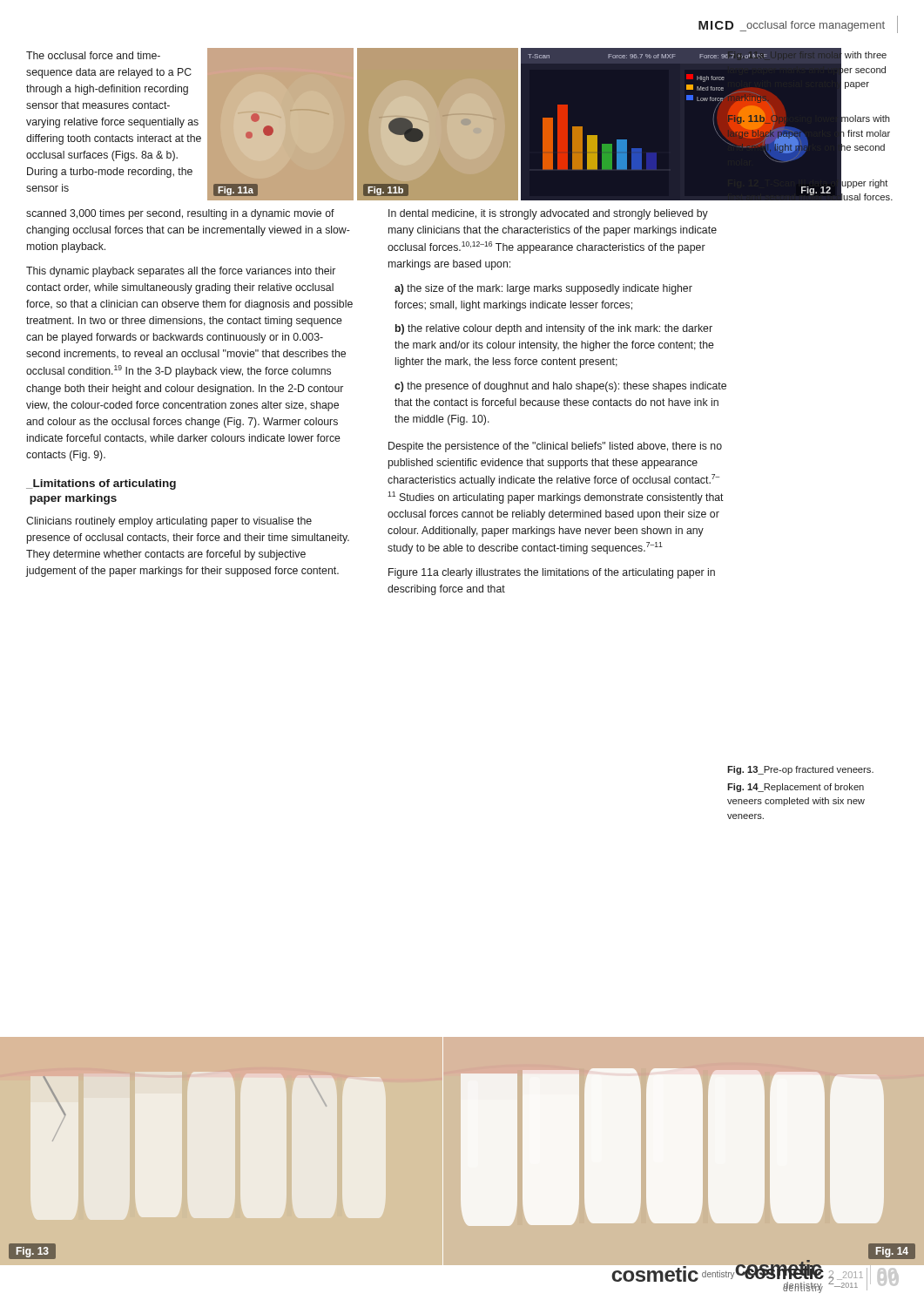Find the block on this page that starts "b) the relative colour depth and"

click(554, 345)
